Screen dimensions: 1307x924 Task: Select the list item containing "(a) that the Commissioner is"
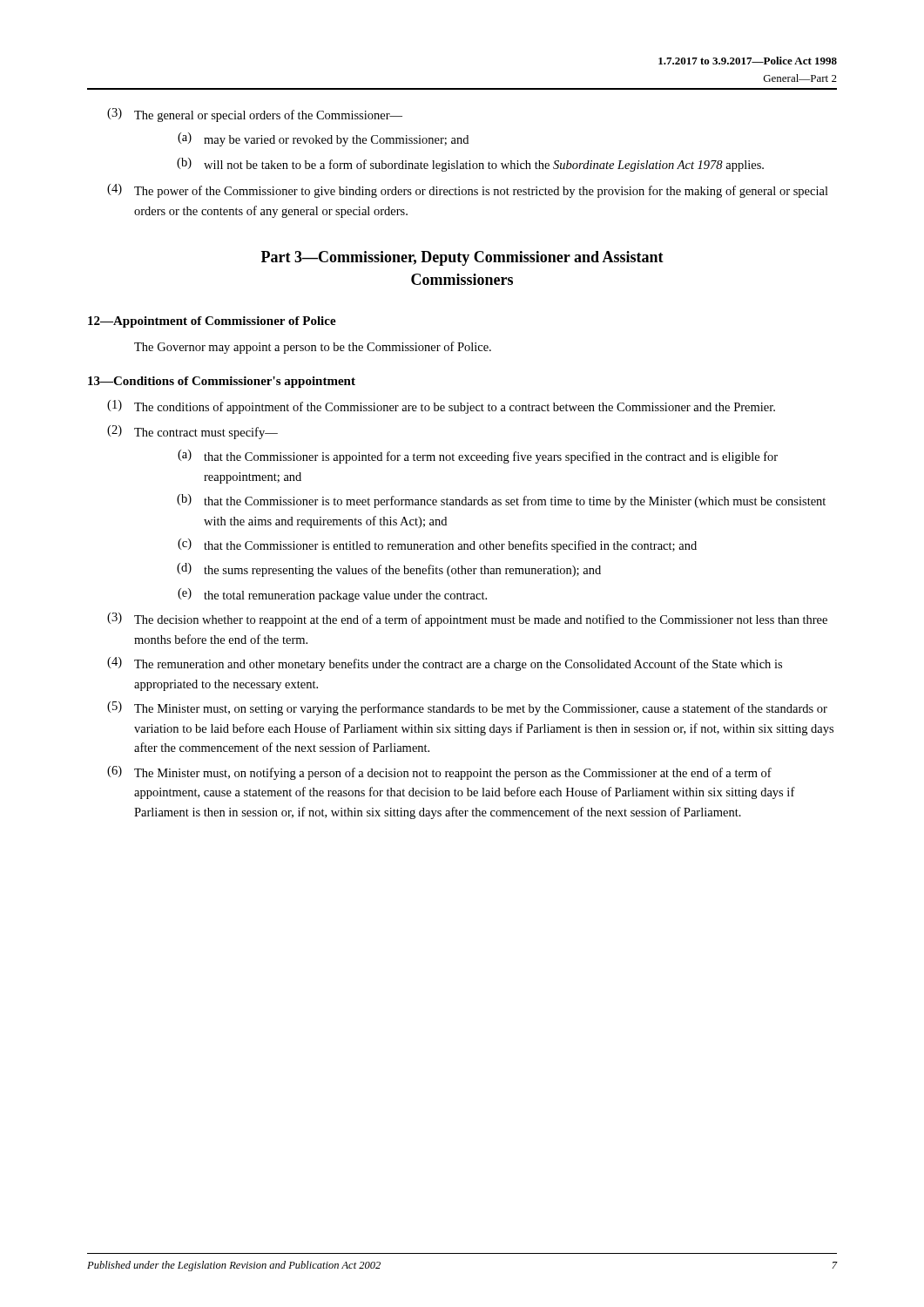485,467
